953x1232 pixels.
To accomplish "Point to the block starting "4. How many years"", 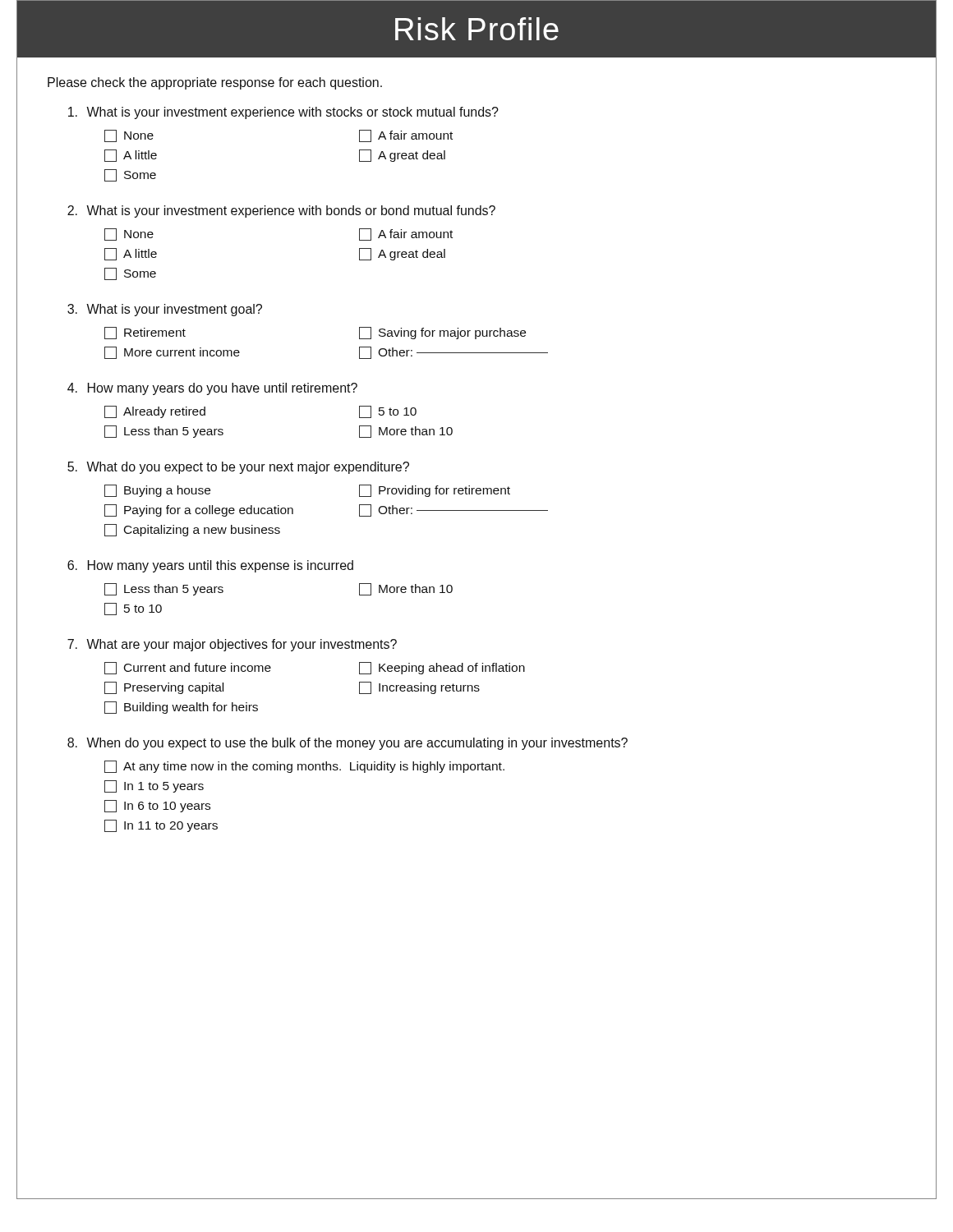I will 212,389.
